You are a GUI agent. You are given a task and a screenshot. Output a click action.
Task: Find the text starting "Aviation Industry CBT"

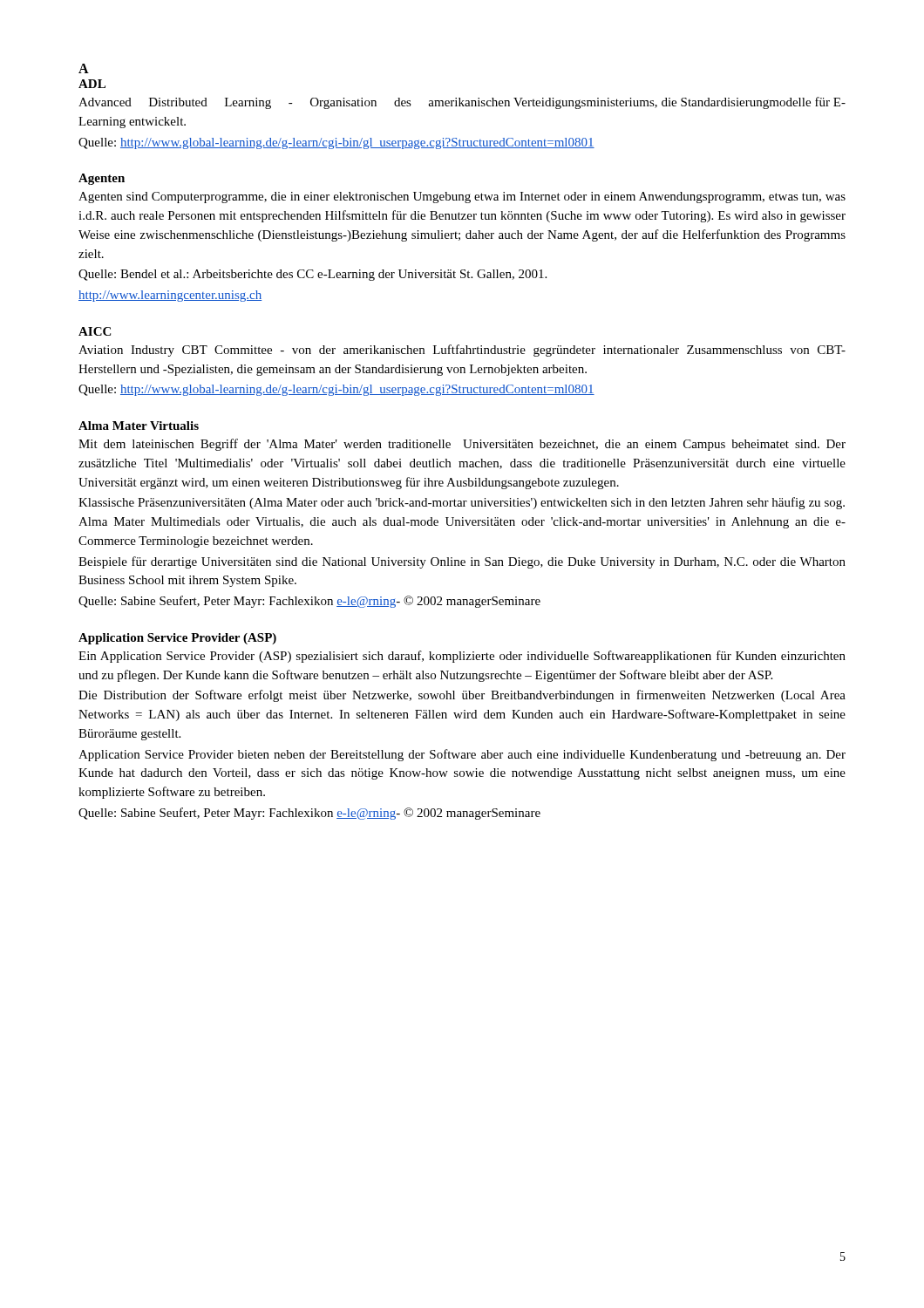pos(462,370)
